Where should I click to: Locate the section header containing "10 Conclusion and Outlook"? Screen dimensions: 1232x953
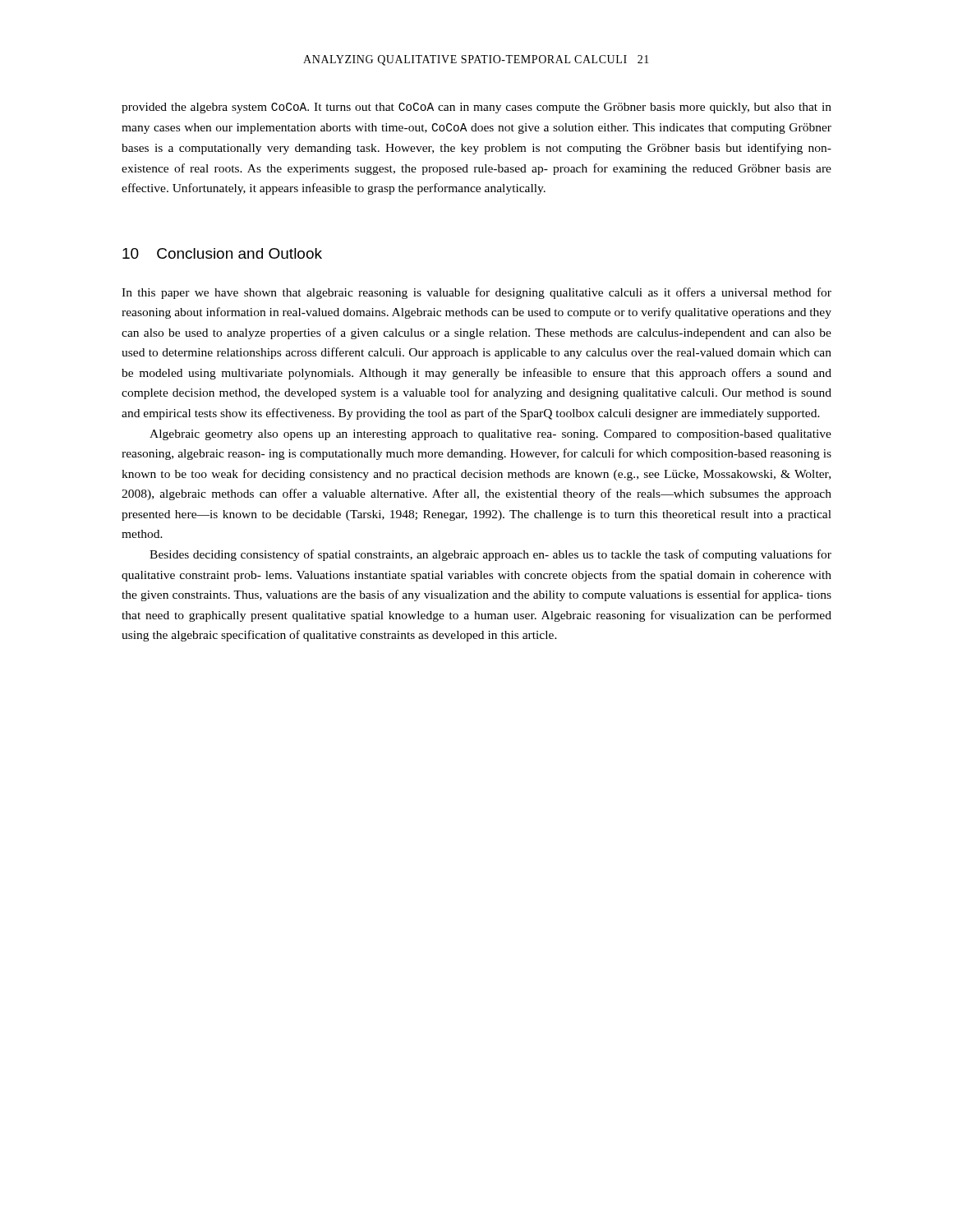click(222, 253)
